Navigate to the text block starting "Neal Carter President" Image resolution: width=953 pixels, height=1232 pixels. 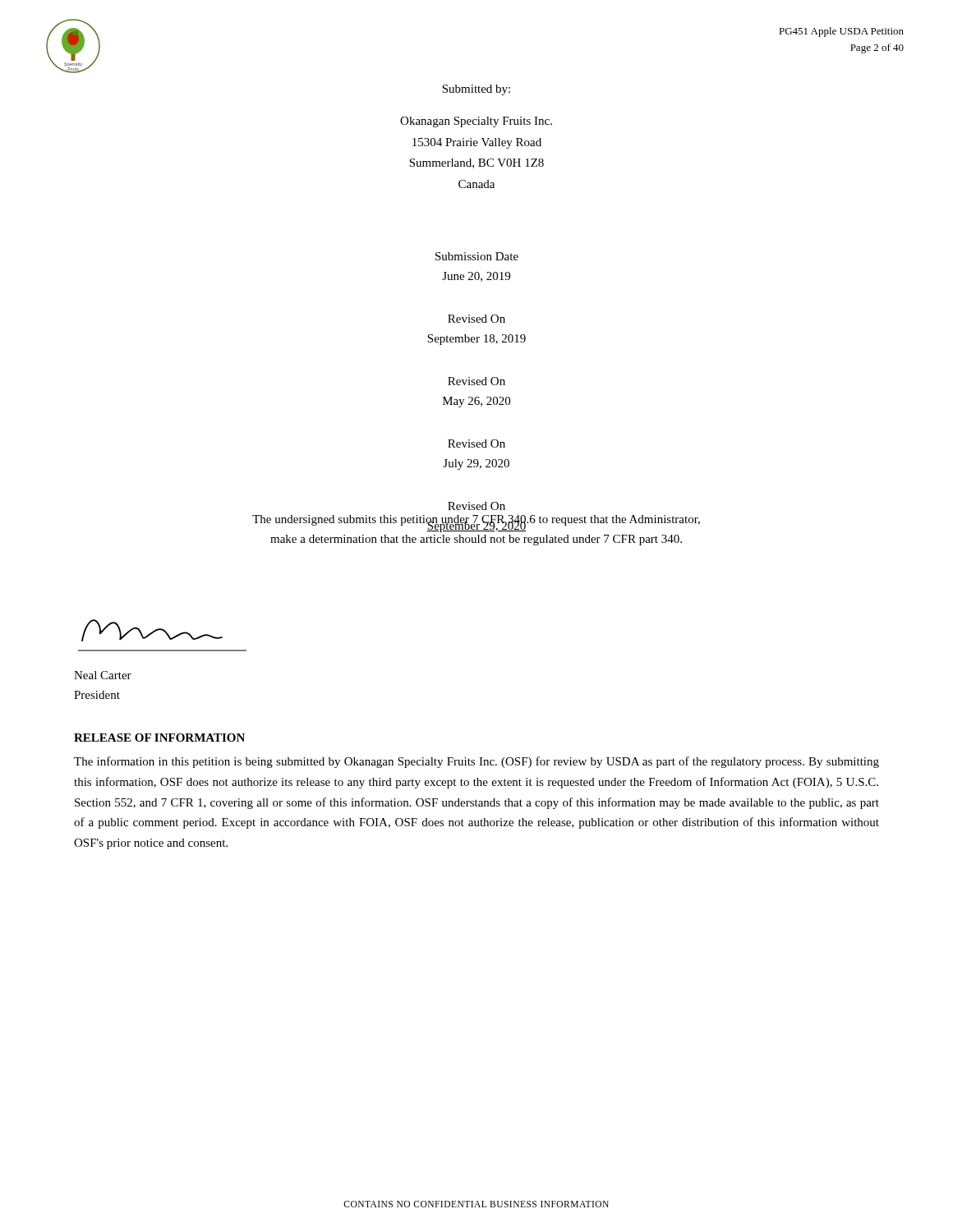tap(102, 685)
